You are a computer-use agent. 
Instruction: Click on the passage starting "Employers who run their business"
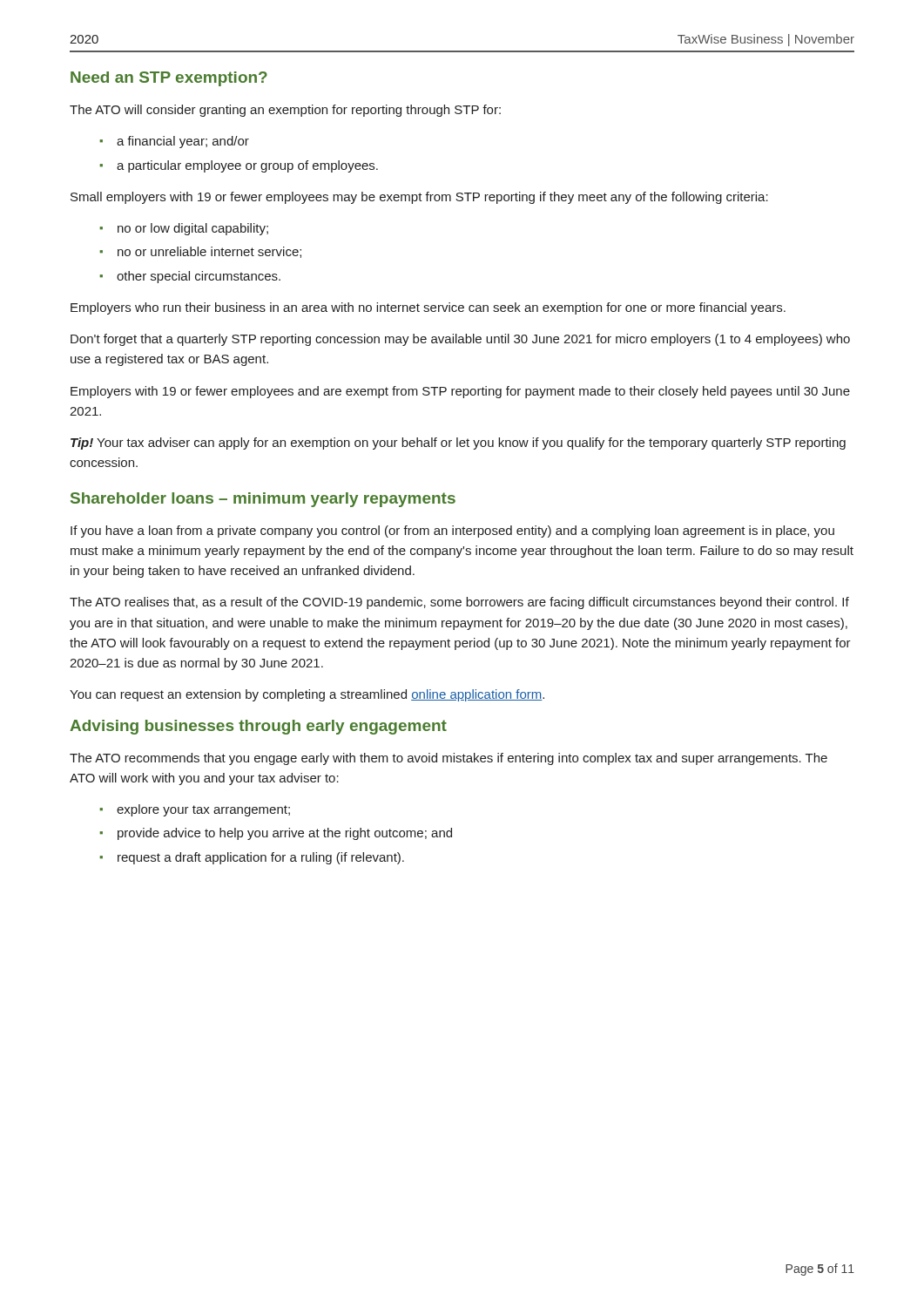coord(428,307)
